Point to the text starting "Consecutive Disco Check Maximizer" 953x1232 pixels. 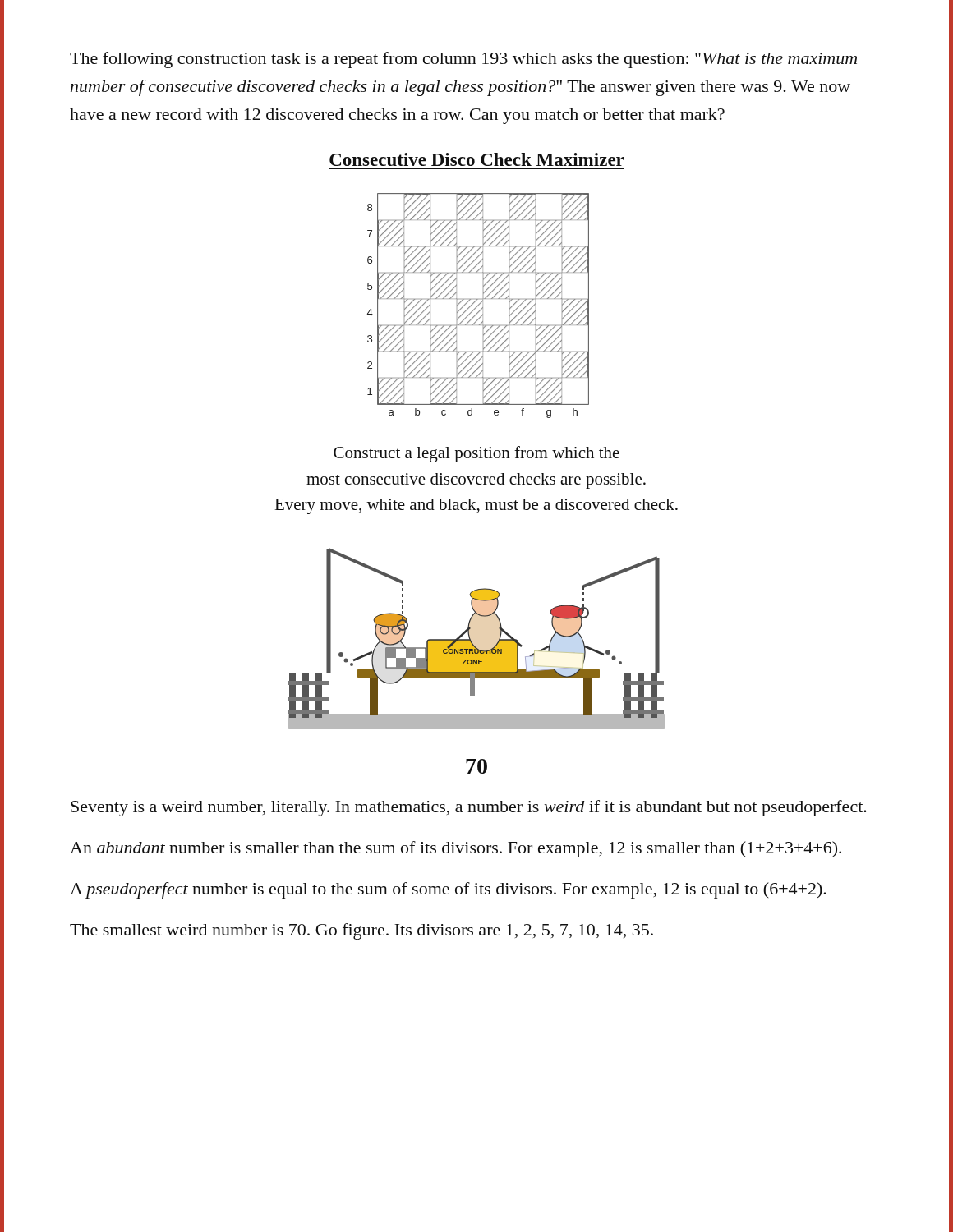point(476,160)
